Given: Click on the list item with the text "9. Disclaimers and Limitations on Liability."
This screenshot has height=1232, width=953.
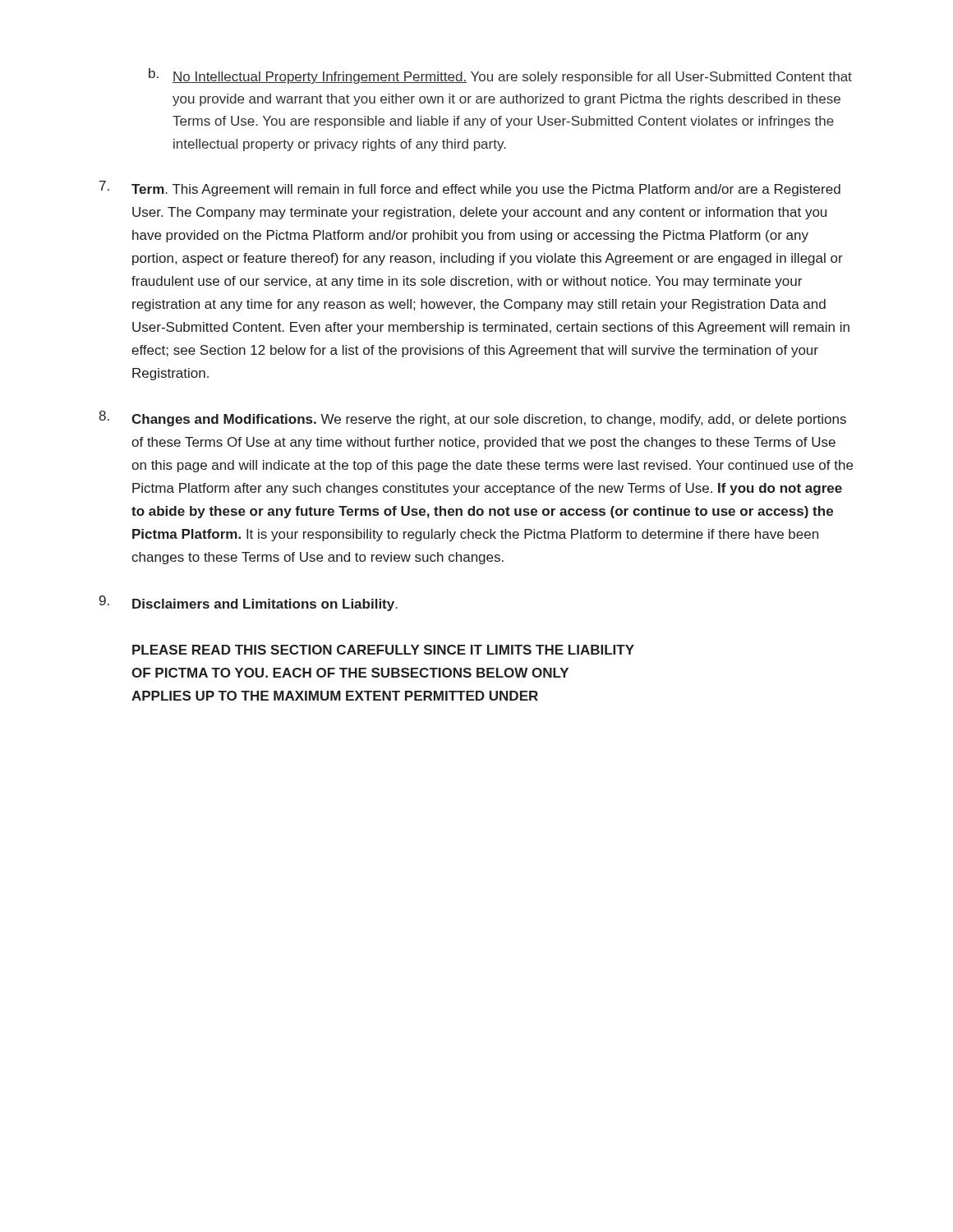Looking at the screenshot, I should pos(249,603).
